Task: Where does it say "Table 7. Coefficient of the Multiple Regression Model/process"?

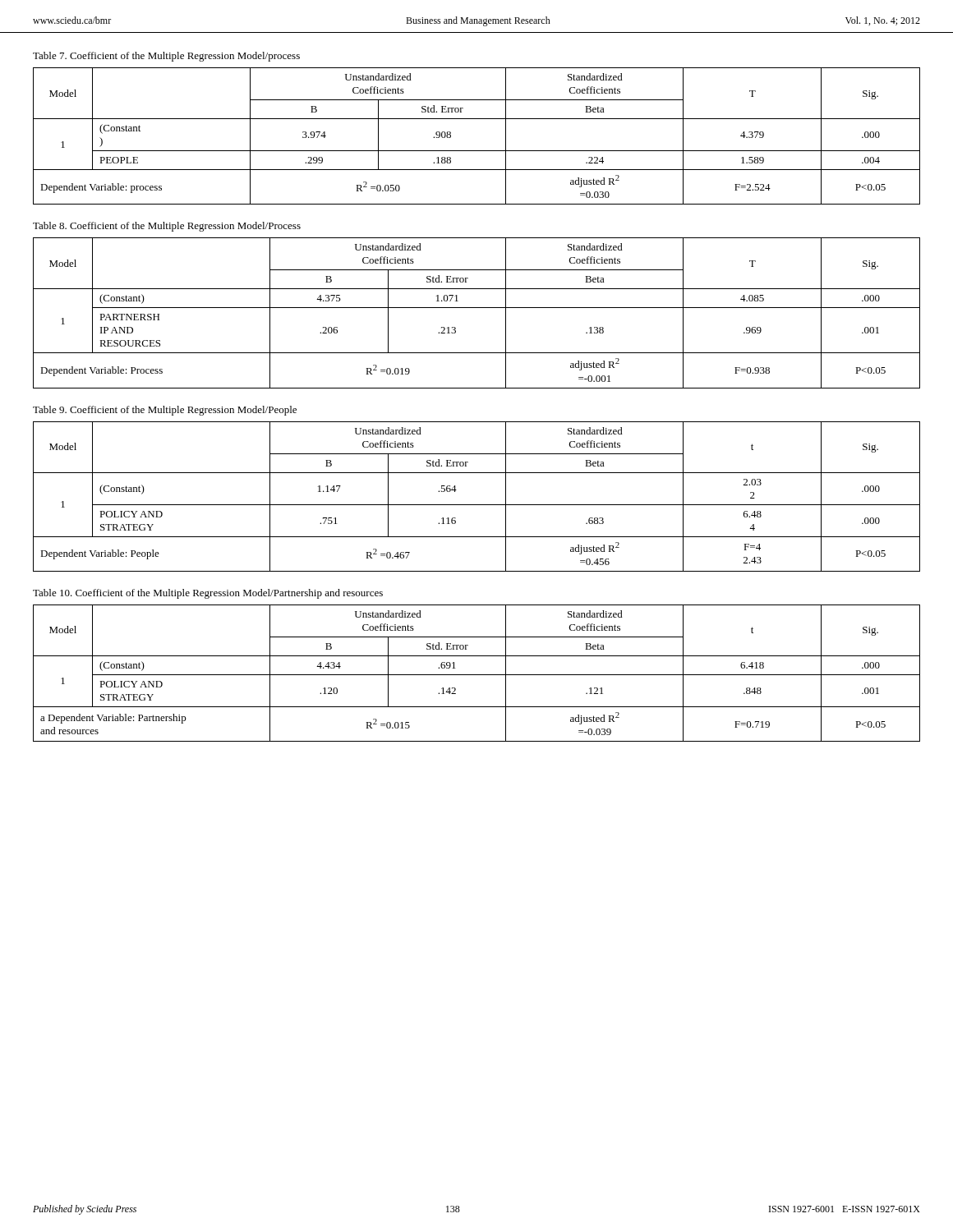Action: [166, 55]
